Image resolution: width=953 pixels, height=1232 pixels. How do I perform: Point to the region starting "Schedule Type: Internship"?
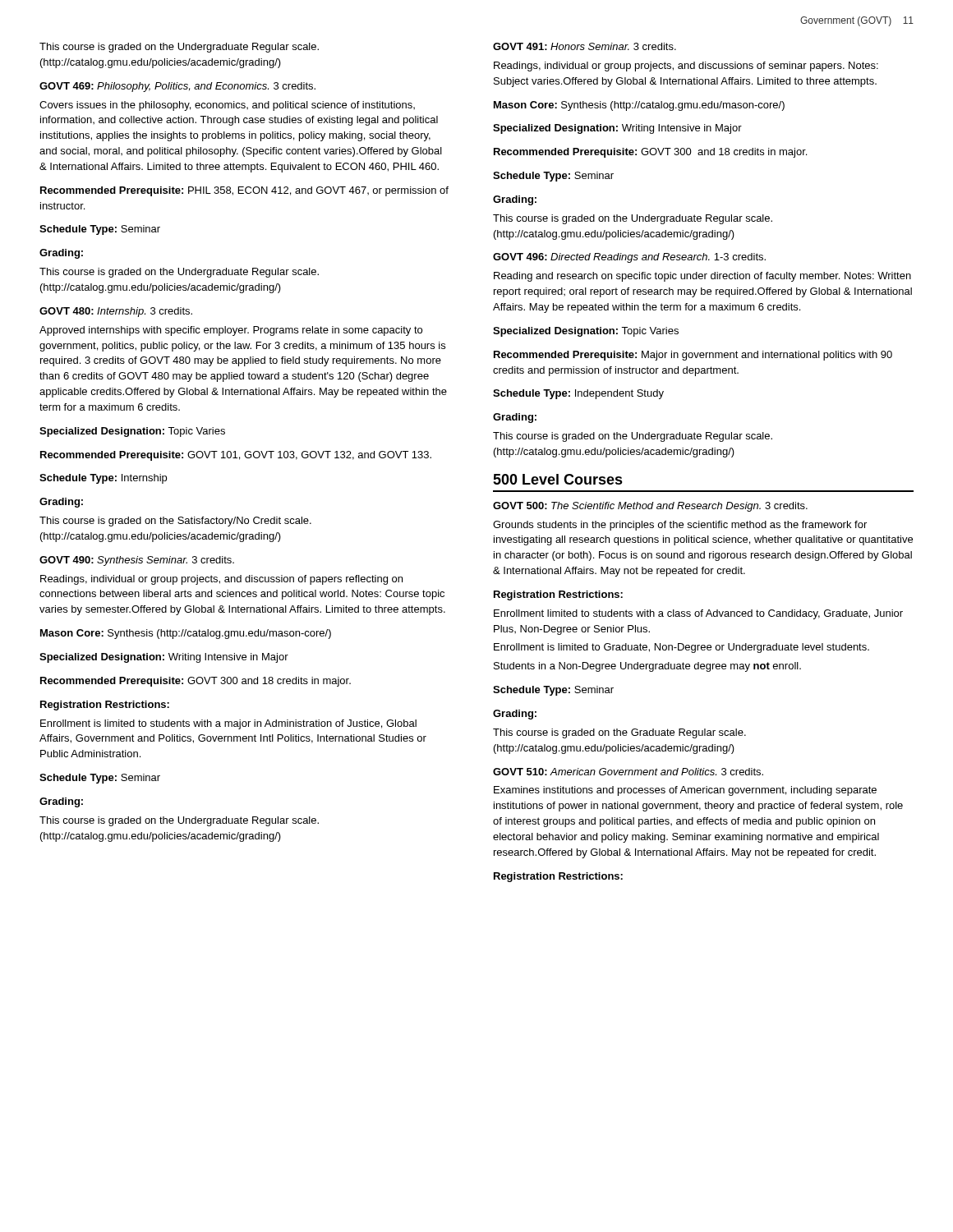103,479
